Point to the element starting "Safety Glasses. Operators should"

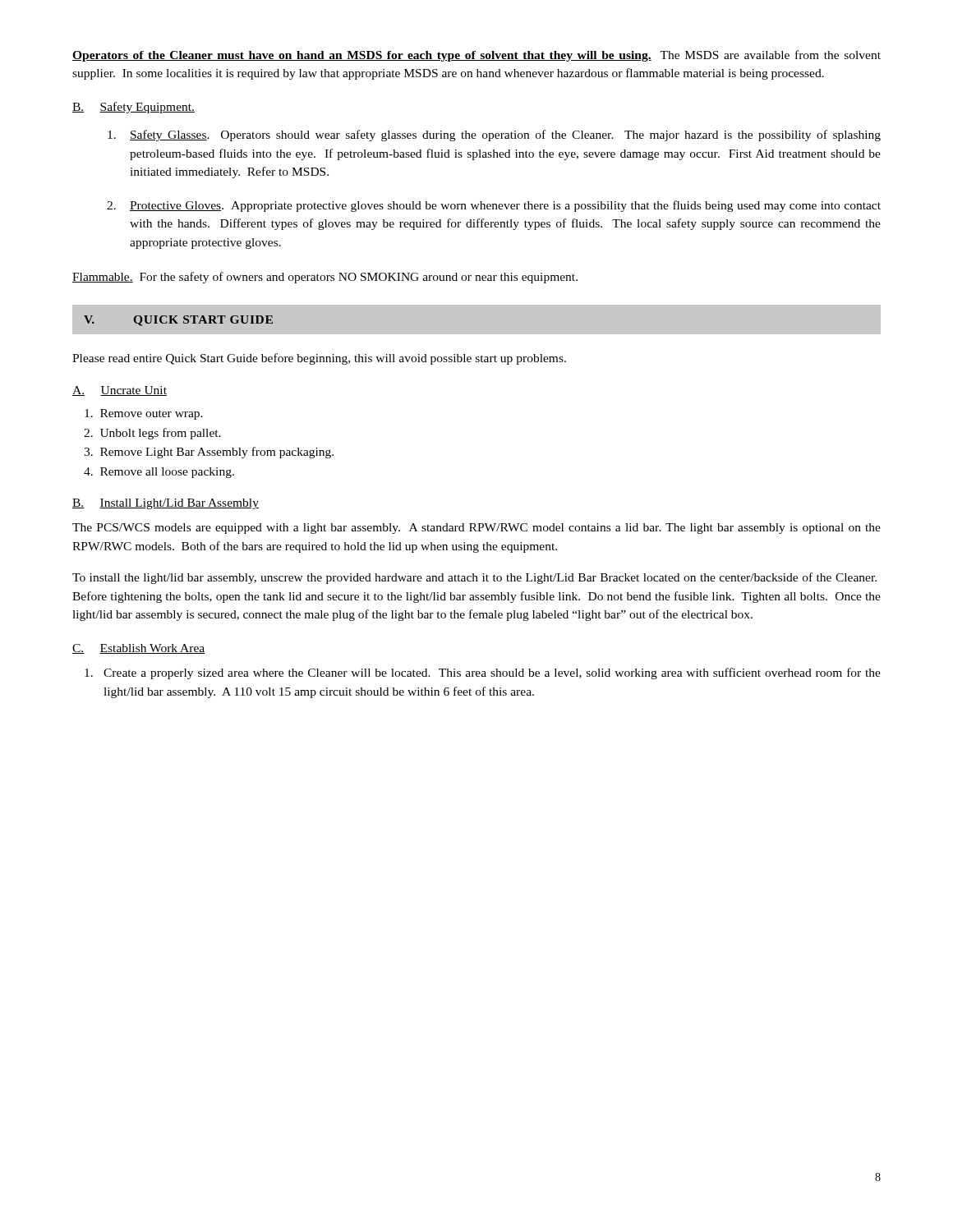pos(494,154)
